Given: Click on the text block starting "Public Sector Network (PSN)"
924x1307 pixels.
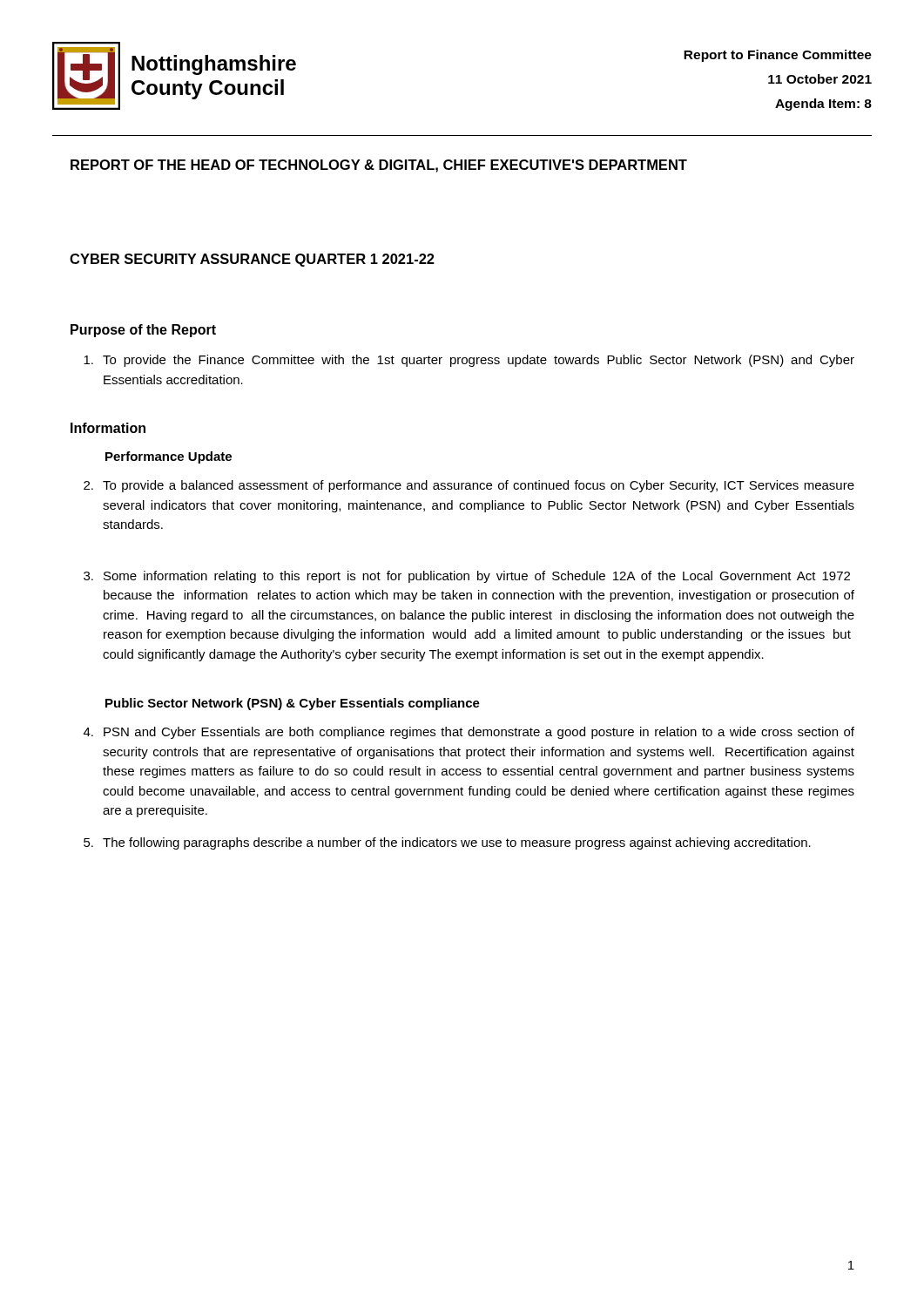Looking at the screenshot, I should (x=292, y=703).
